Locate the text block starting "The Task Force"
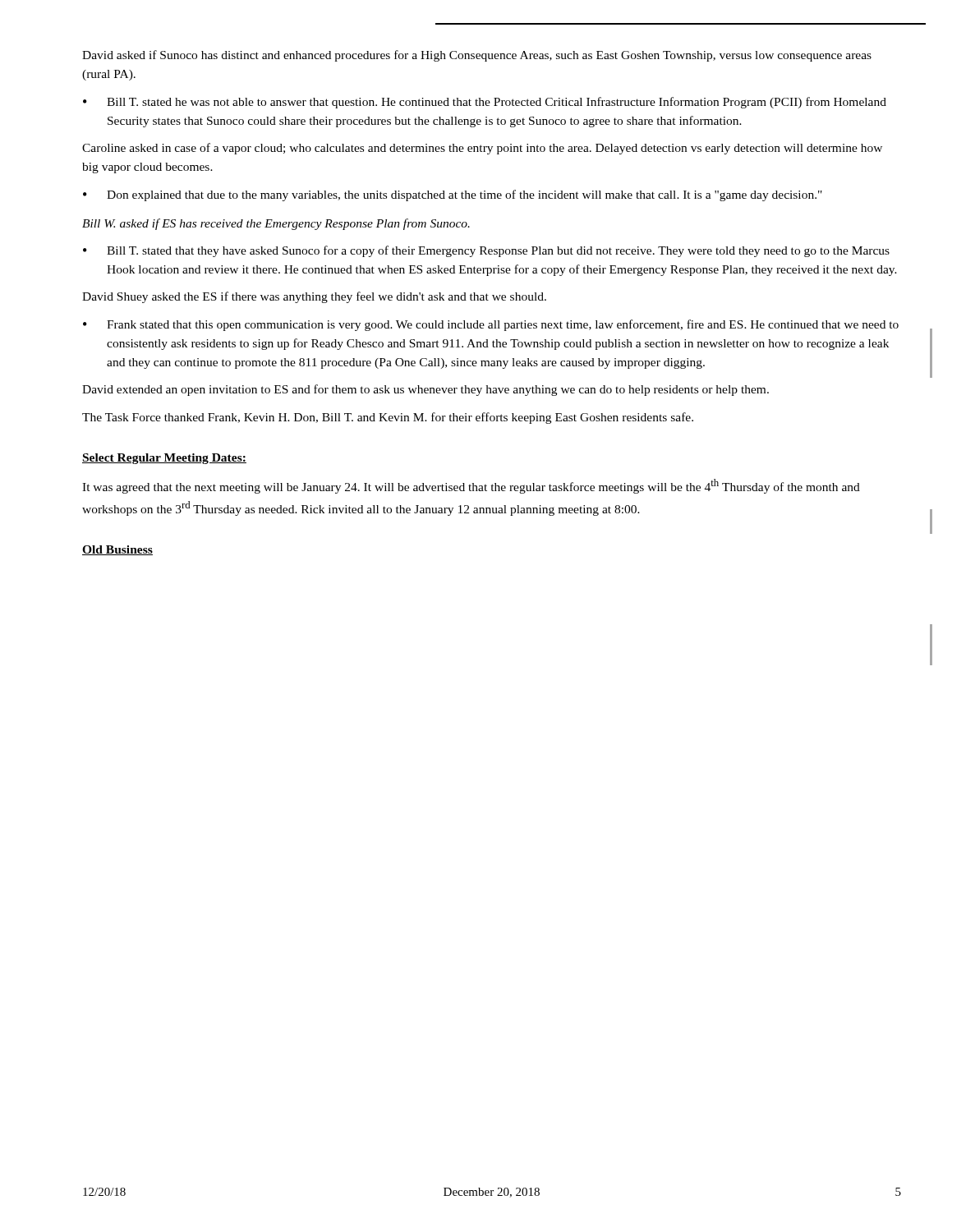This screenshot has width=975, height=1232. coord(388,417)
